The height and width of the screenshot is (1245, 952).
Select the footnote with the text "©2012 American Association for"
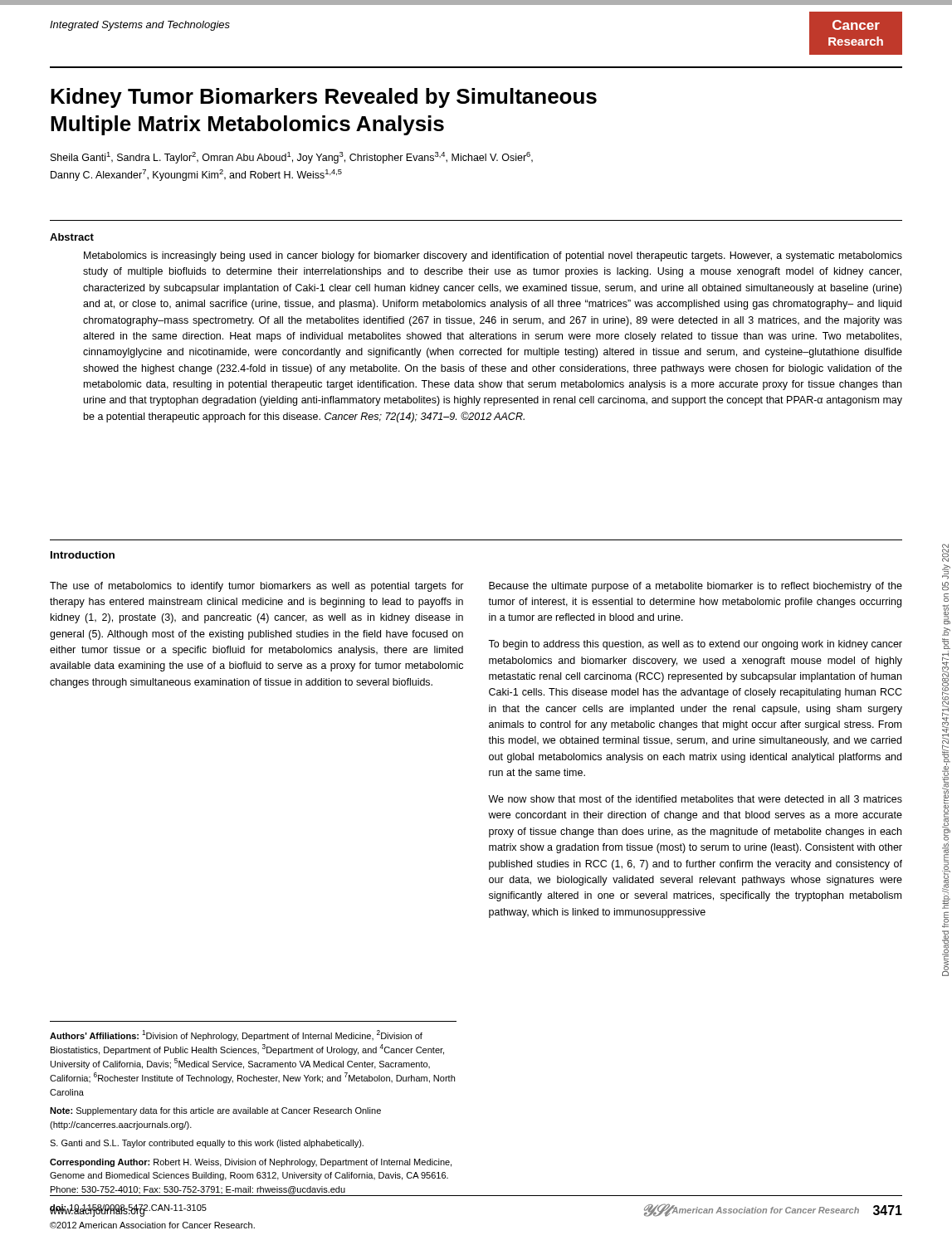coord(153,1225)
